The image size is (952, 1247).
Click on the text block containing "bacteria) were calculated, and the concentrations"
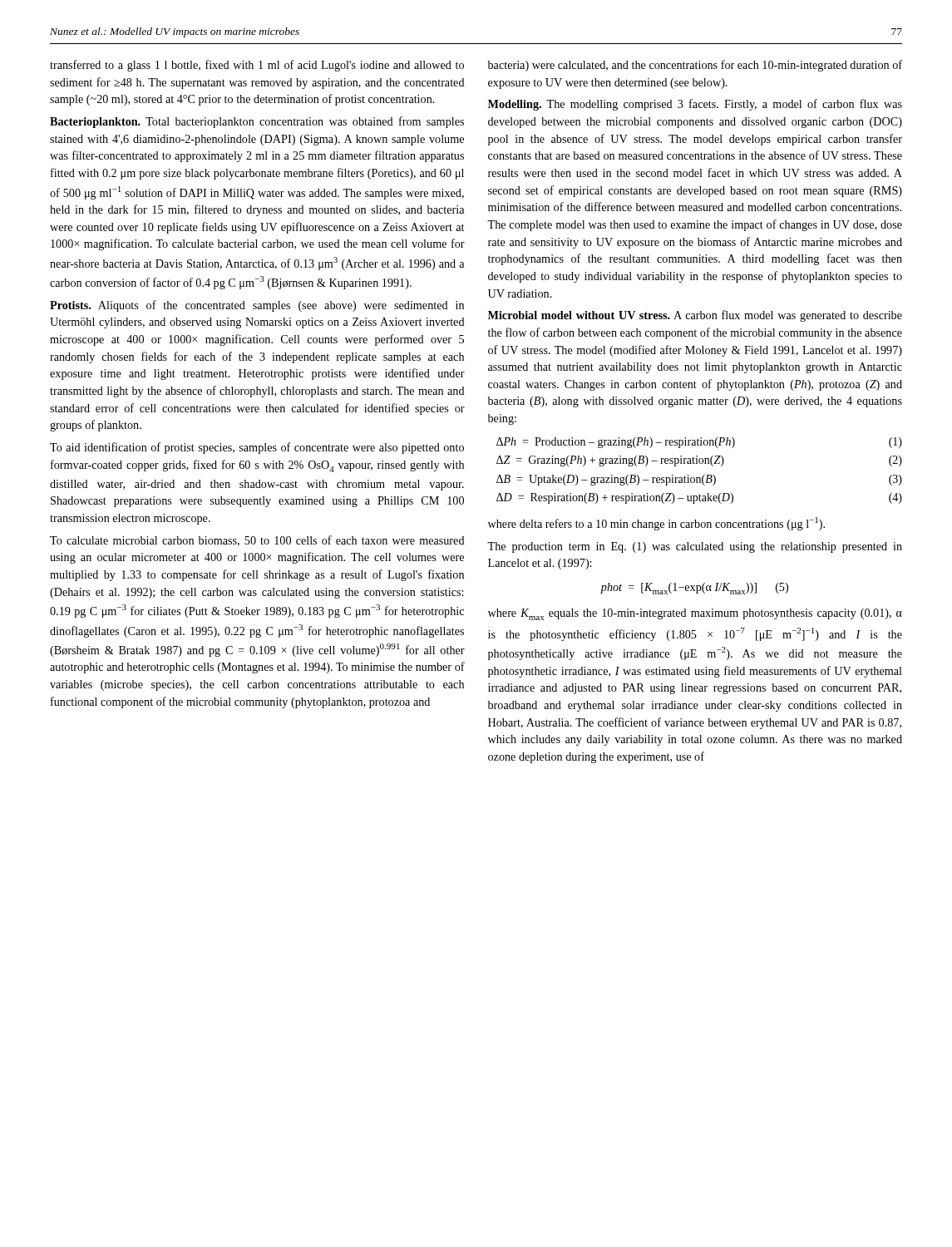point(695,73)
